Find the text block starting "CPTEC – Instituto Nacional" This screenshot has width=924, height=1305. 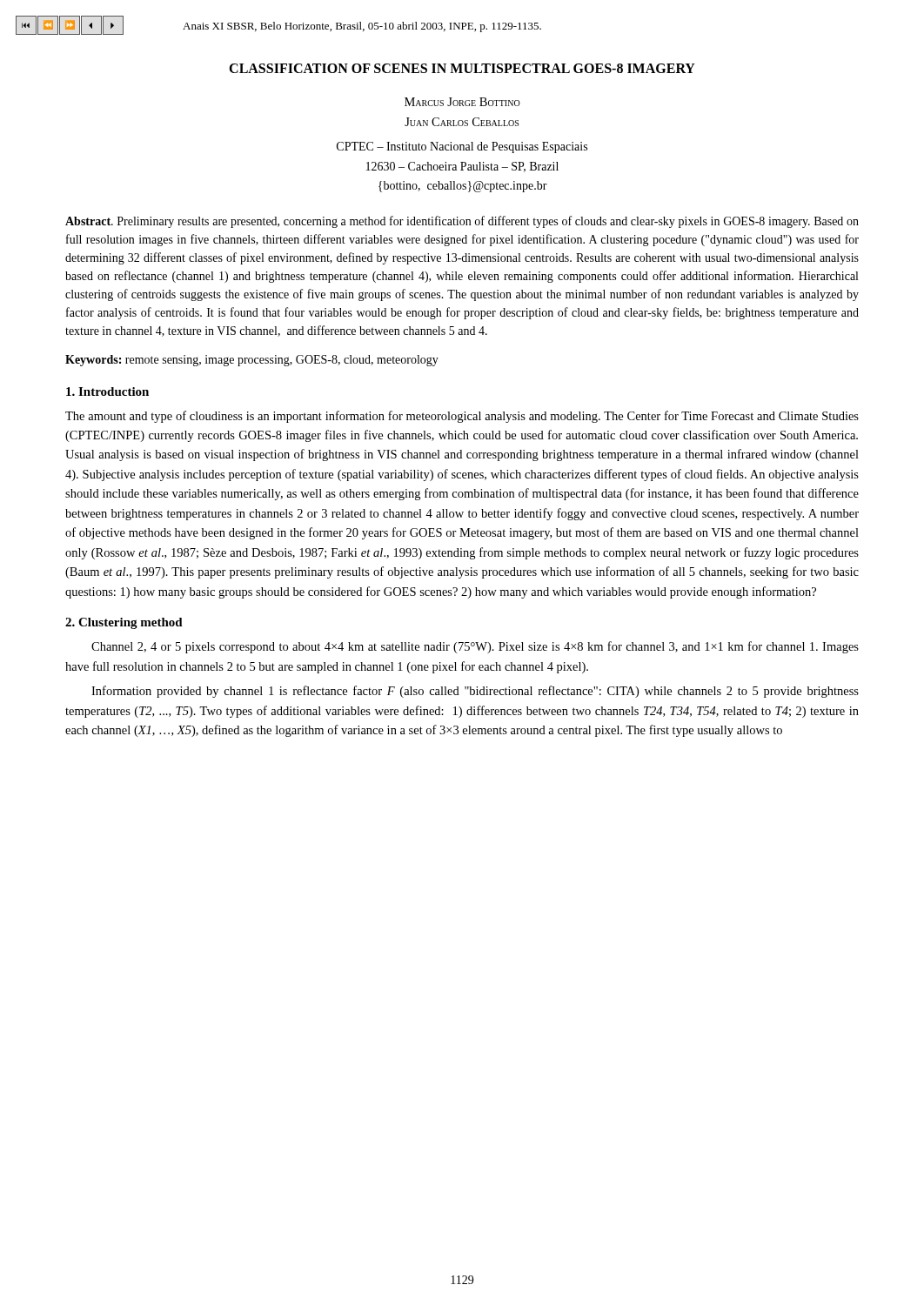point(462,166)
